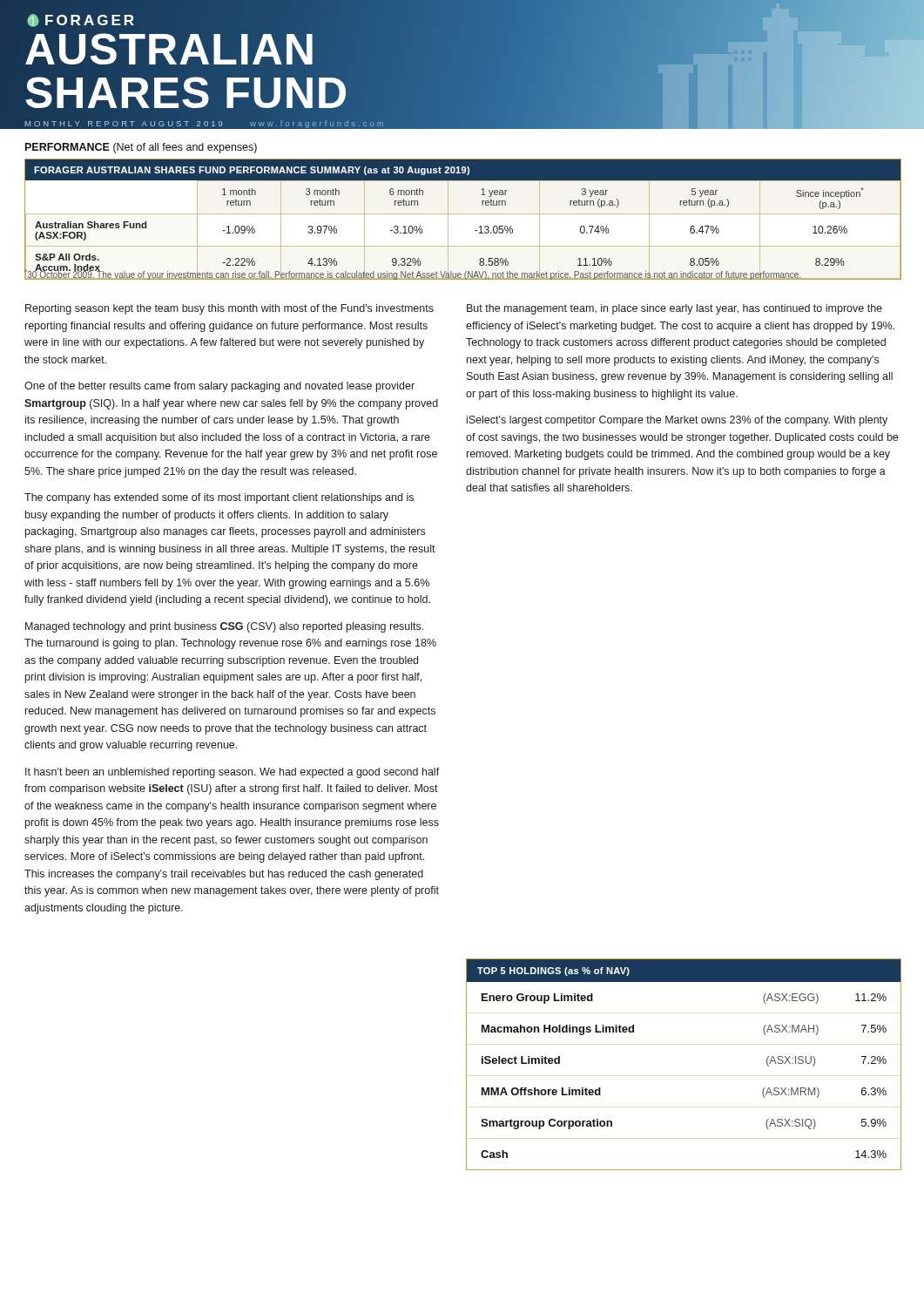Point to the block starting "Reporting season kept the team busy this"
This screenshot has width=924, height=1307.
[x=229, y=334]
